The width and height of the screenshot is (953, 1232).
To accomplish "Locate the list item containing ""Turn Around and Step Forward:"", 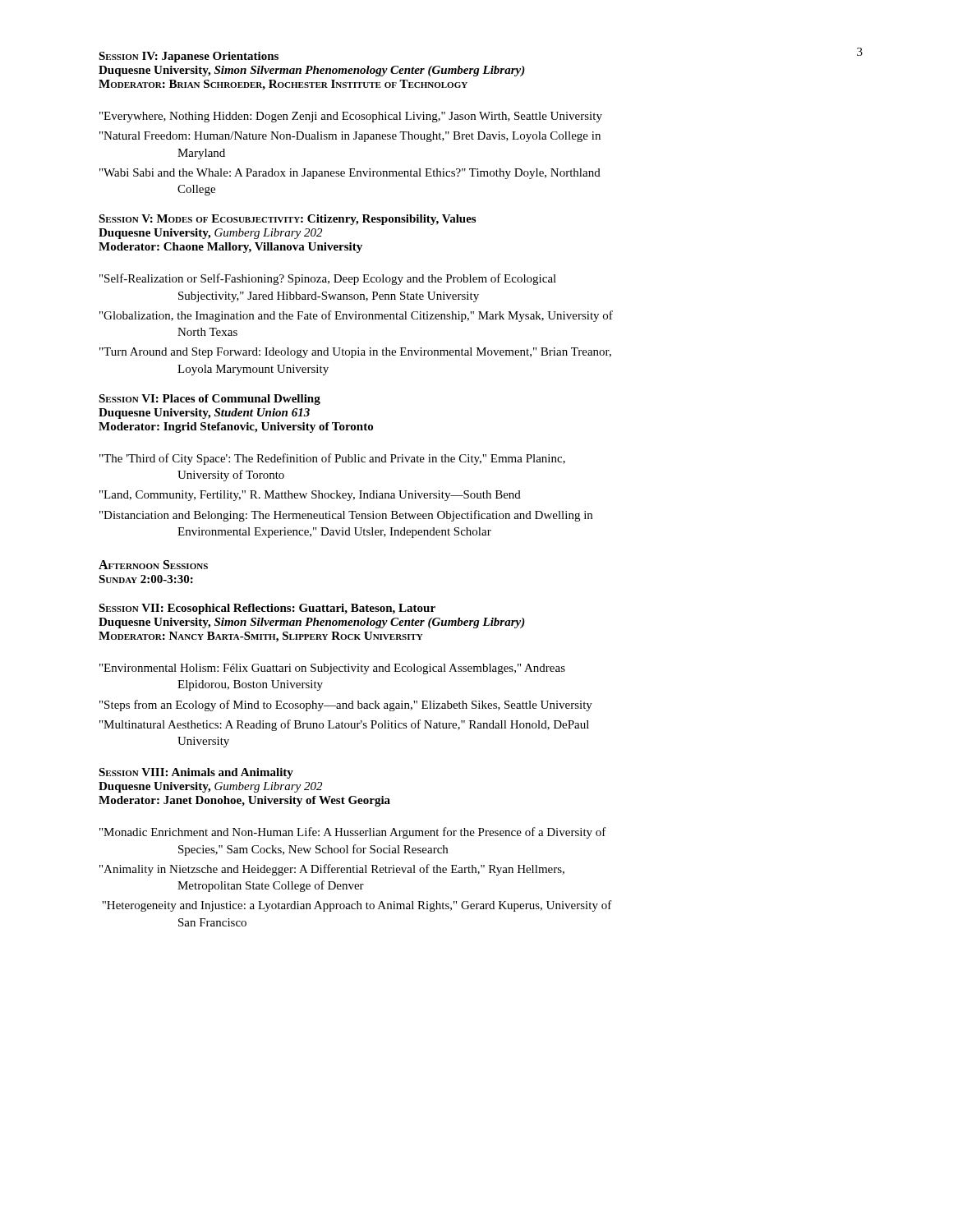I will (x=355, y=360).
